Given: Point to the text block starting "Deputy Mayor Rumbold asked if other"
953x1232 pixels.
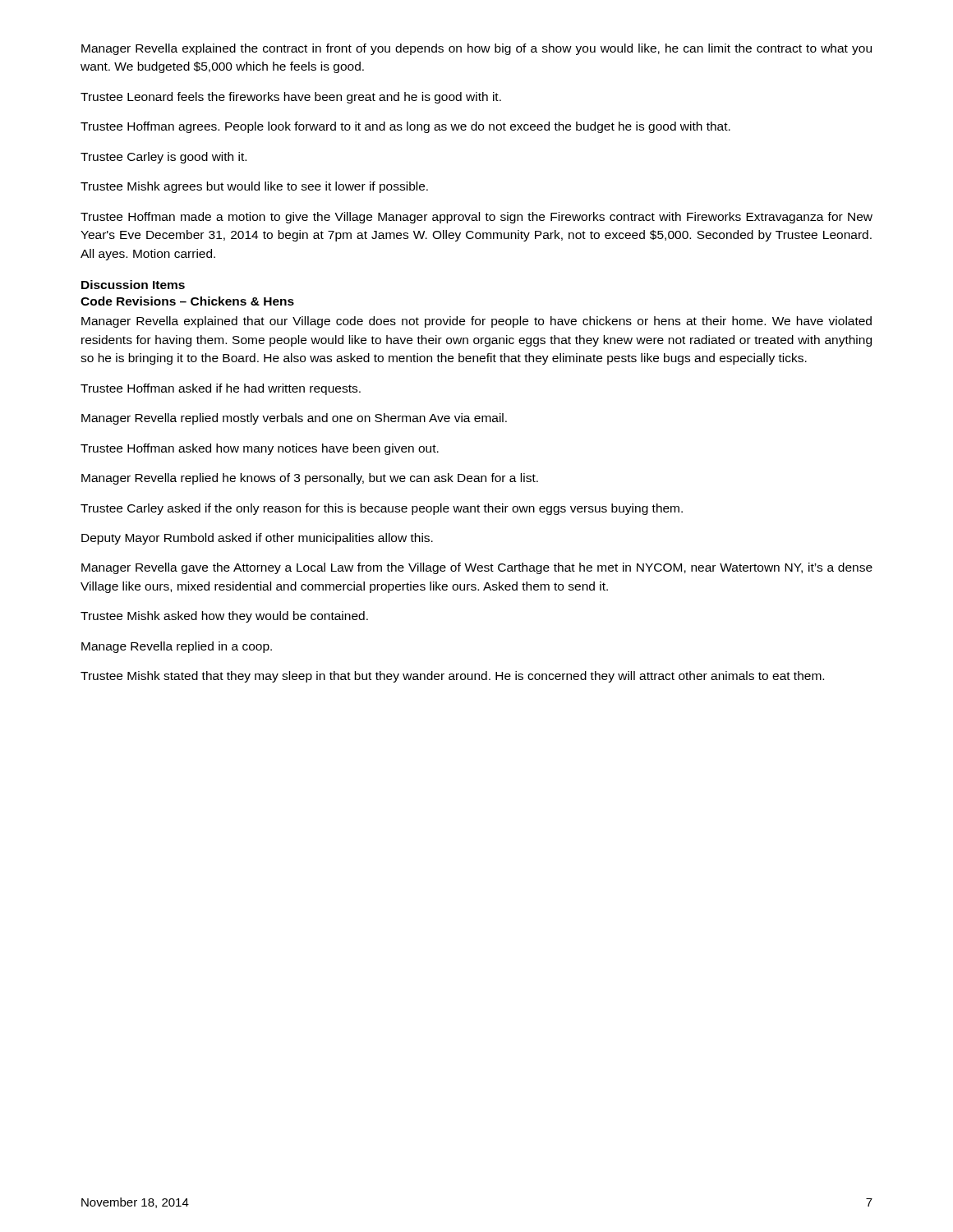Looking at the screenshot, I should pos(257,538).
